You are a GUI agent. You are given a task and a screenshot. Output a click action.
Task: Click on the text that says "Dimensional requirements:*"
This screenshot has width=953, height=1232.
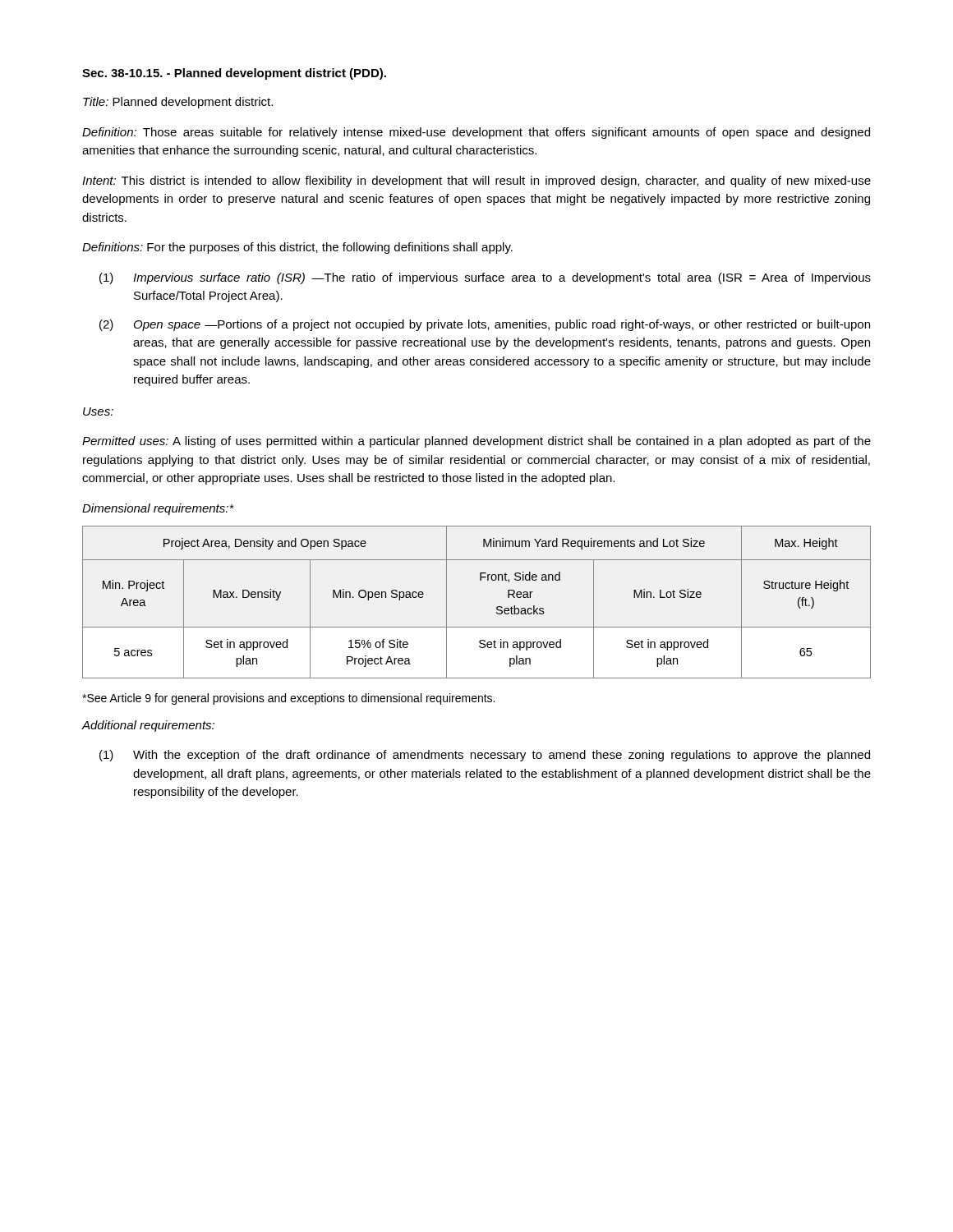point(158,508)
